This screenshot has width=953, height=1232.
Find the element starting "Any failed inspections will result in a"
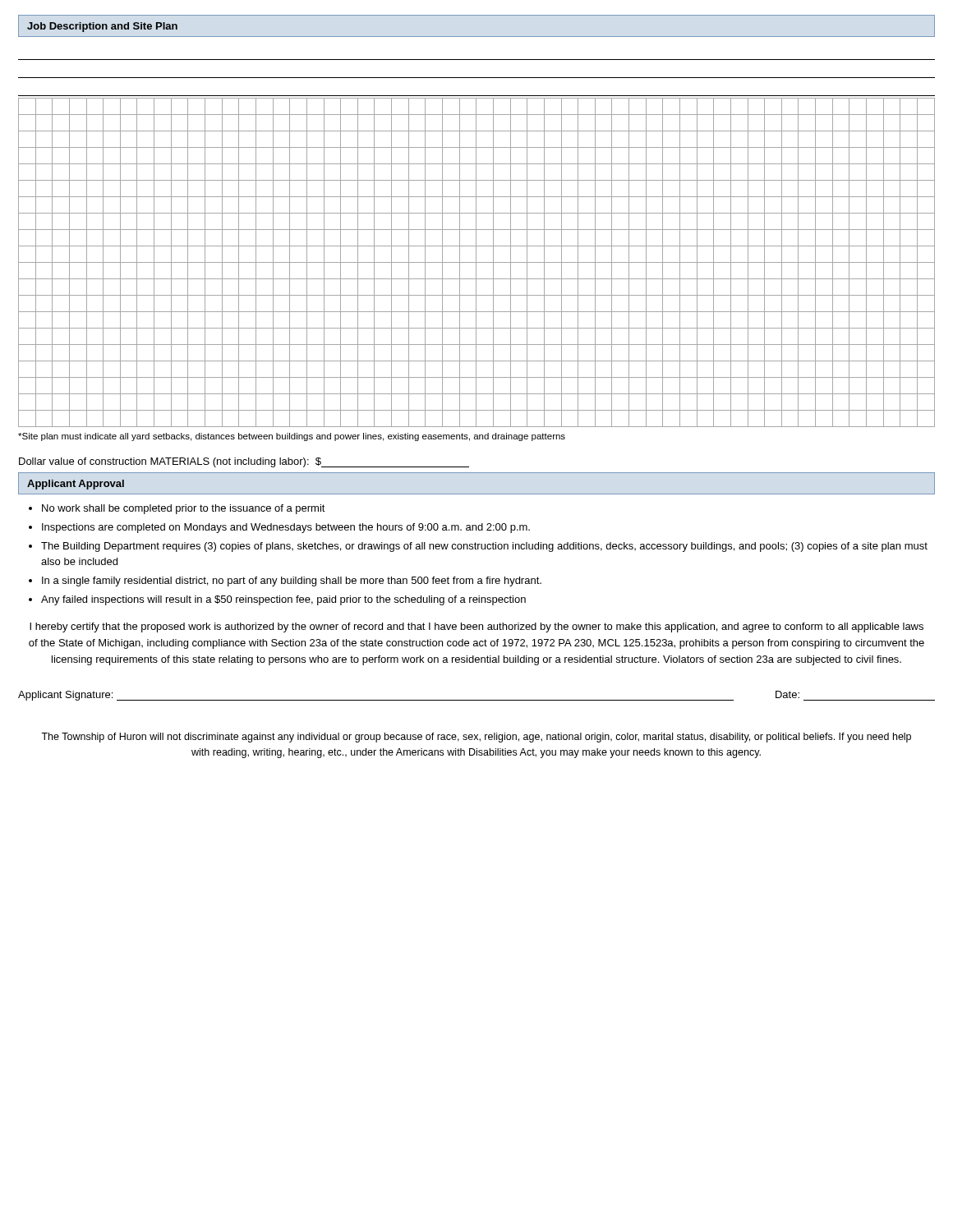click(x=284, y=599)
